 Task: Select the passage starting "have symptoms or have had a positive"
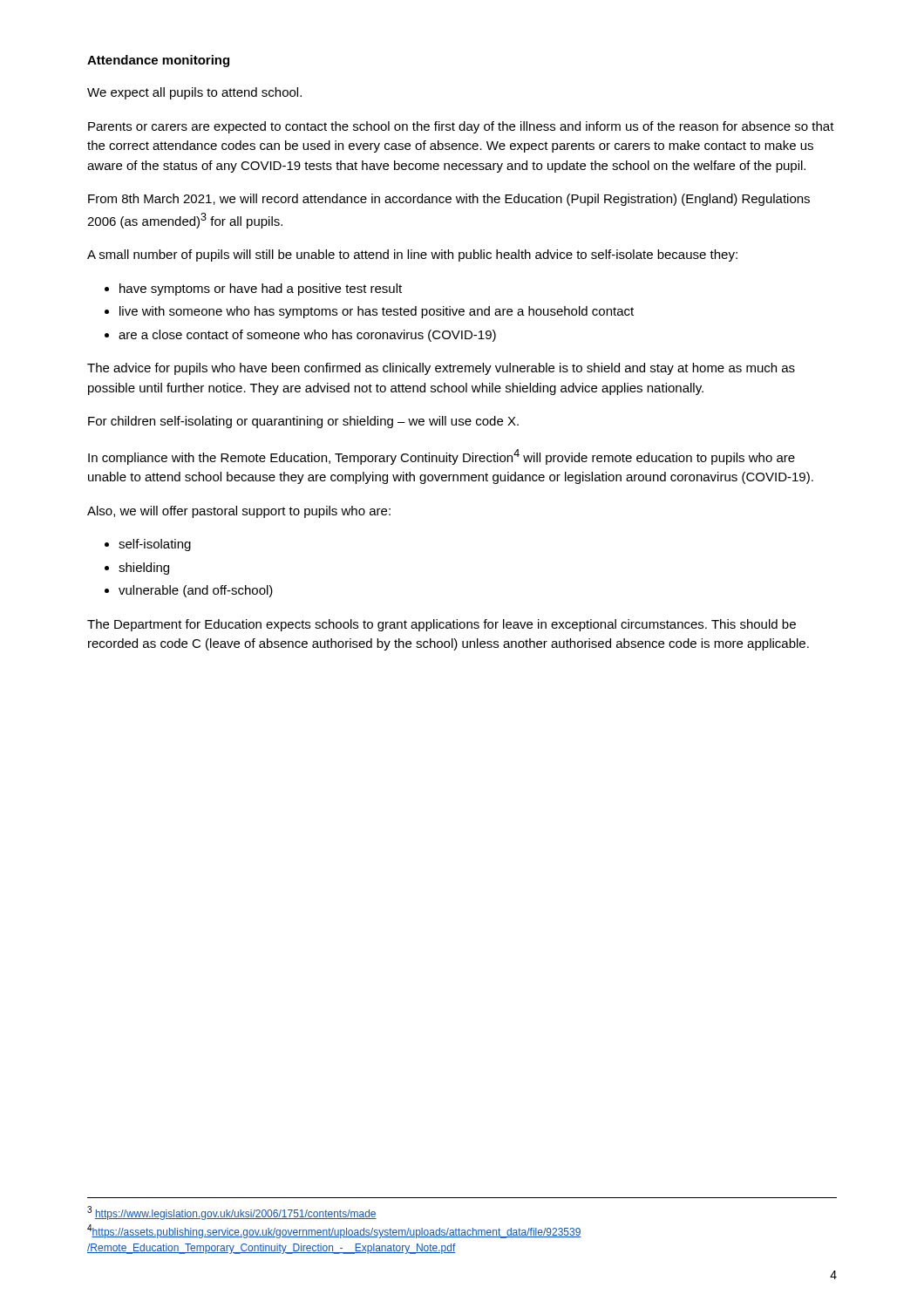260,288
